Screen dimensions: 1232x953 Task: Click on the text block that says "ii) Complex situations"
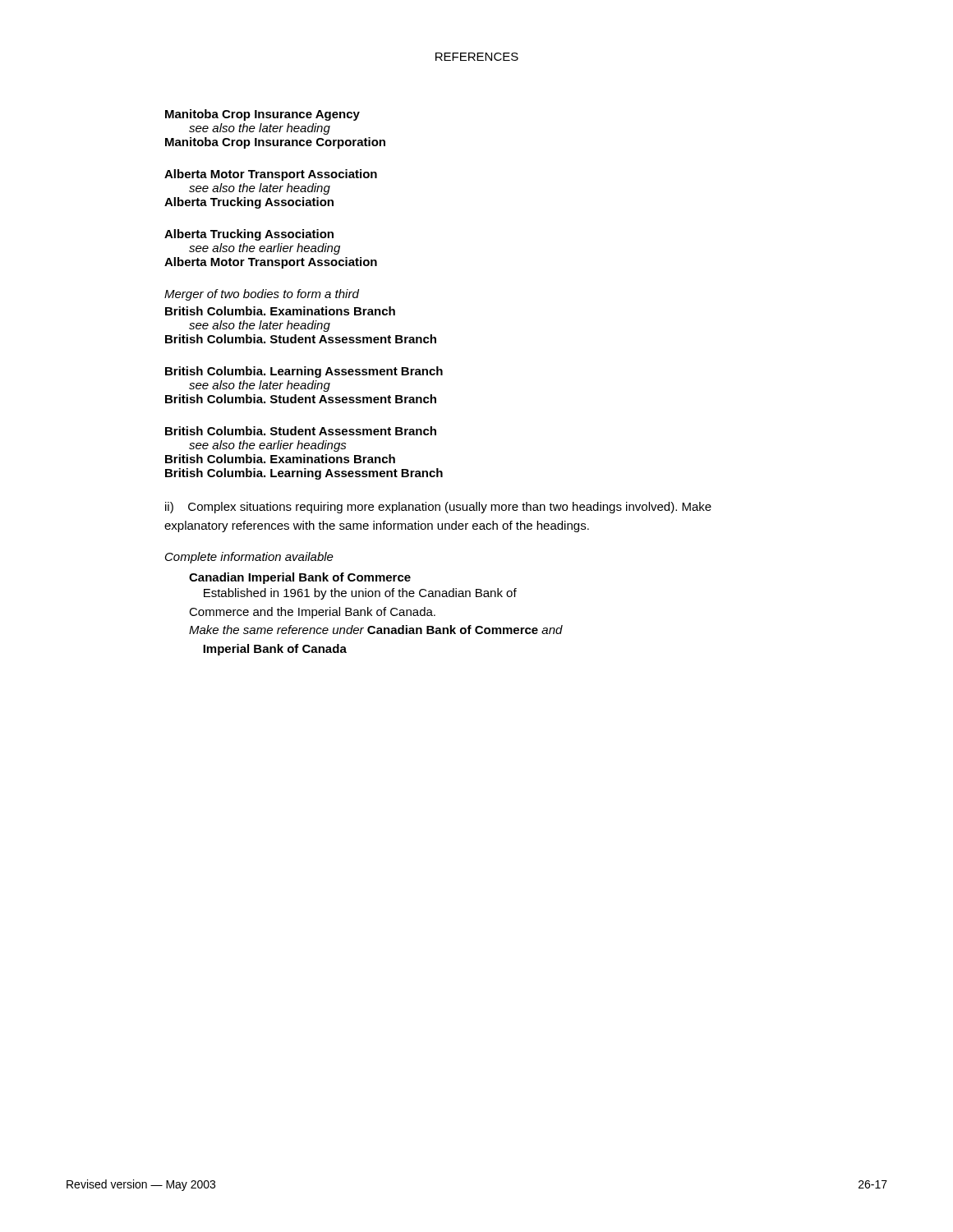coord(438,516)
